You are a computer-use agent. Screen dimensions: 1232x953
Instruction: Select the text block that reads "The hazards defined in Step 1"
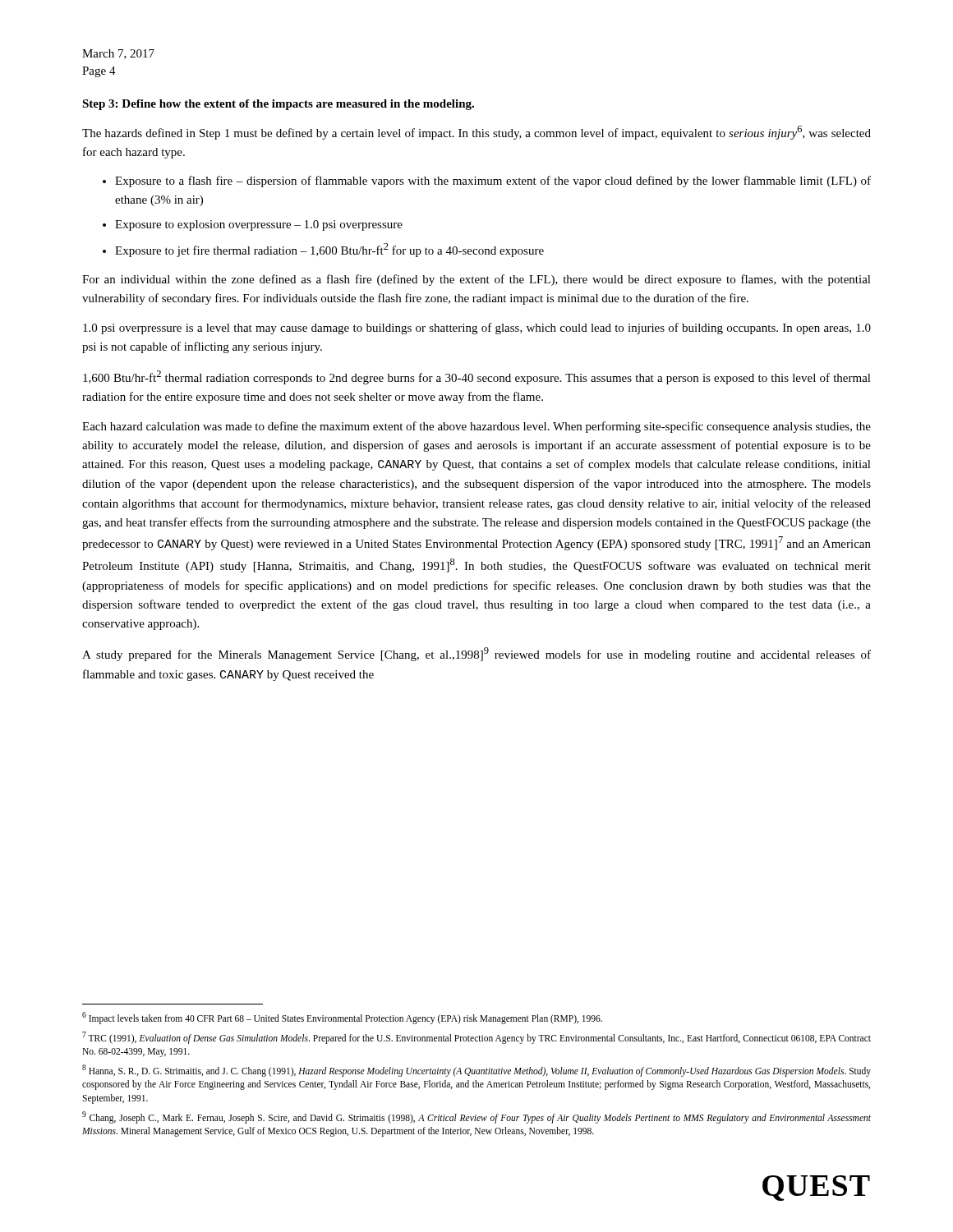[x=476, y=141]
